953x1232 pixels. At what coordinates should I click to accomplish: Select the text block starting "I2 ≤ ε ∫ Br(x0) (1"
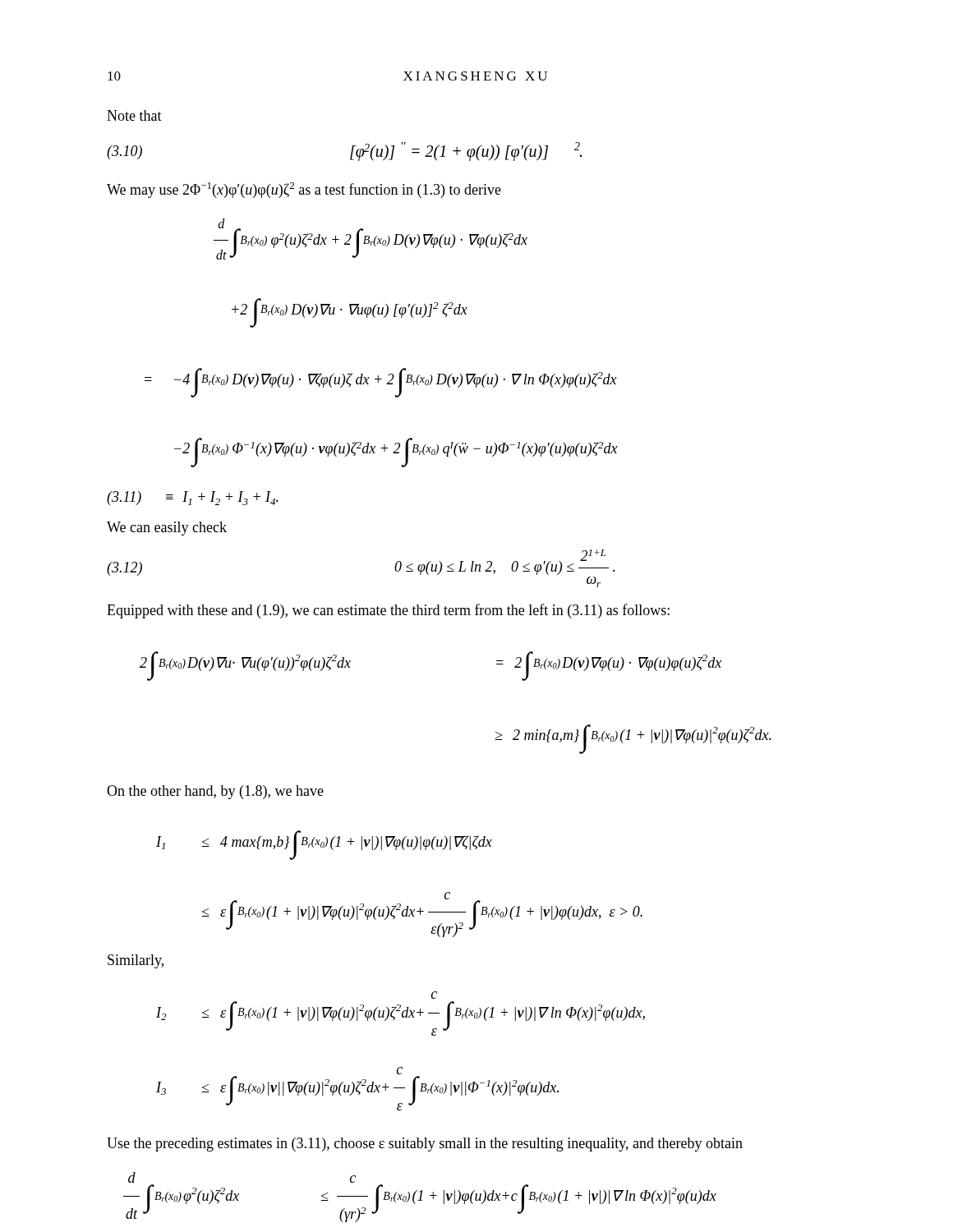[x=434, y=995]
